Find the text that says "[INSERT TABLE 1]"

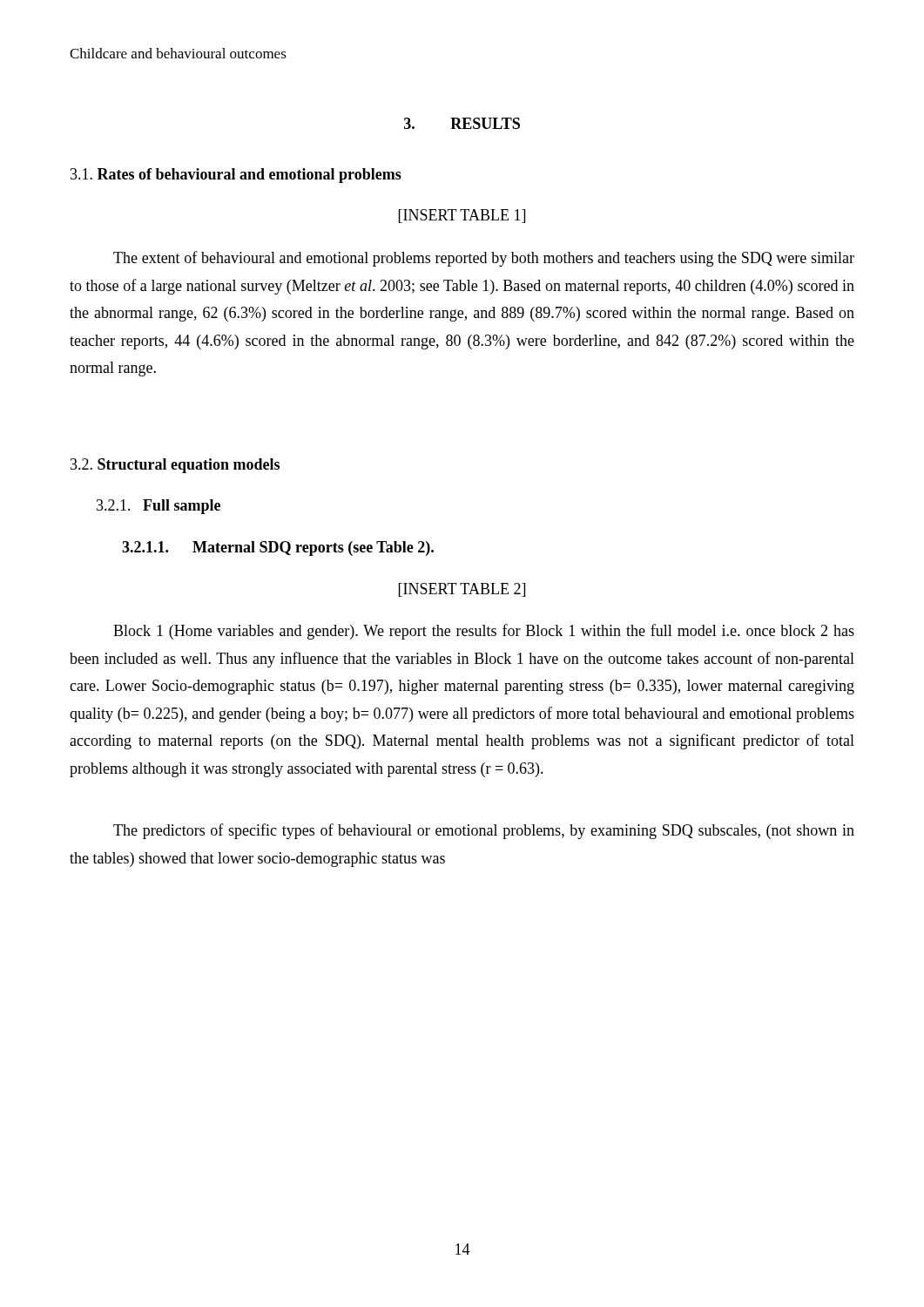click(462, 216)
